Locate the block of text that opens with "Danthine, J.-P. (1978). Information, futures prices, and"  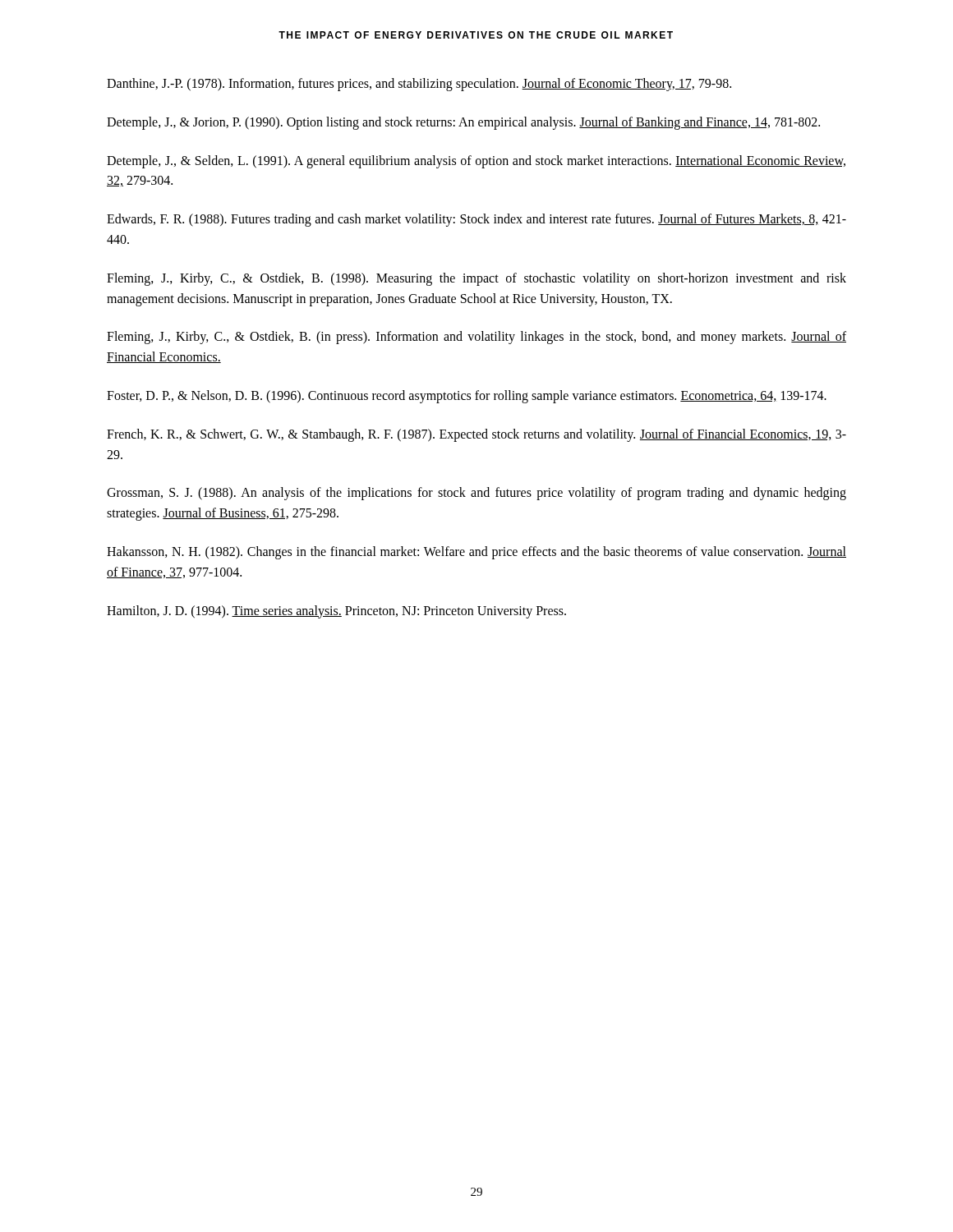click(420, 83)
